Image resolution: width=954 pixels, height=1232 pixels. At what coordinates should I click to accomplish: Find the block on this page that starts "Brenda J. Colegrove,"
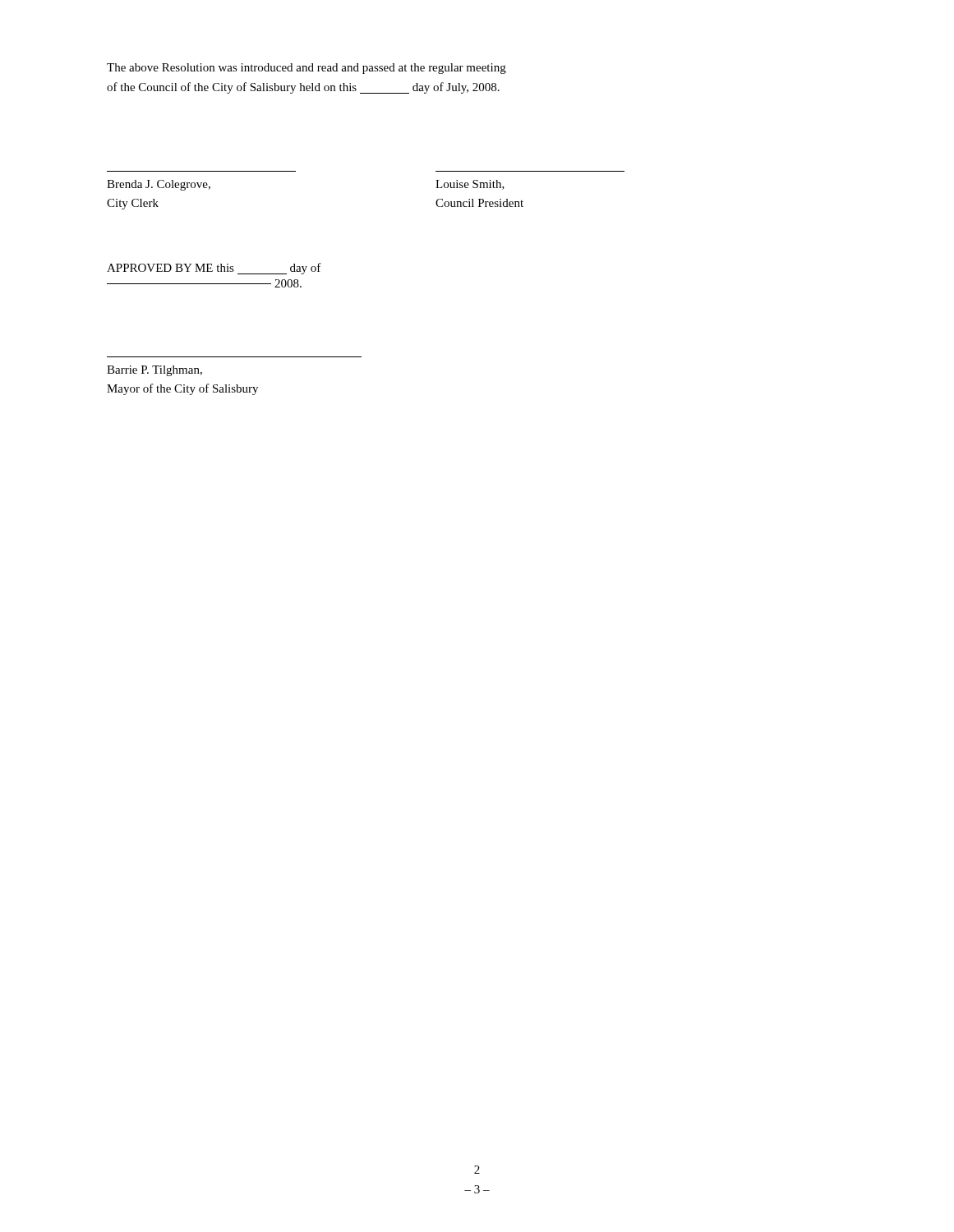click(159, 185)
